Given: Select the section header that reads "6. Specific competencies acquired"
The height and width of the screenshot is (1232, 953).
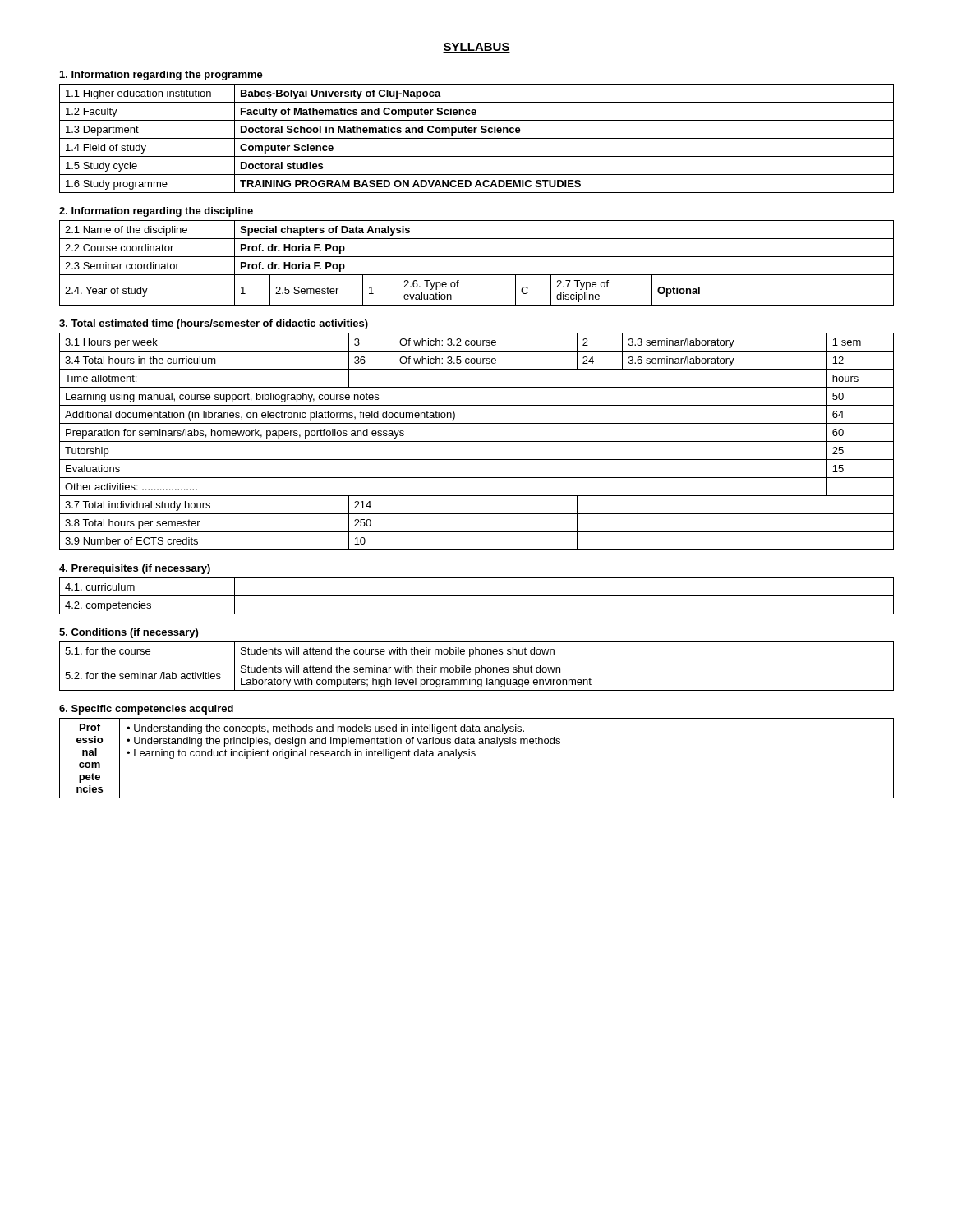Looking at the screenshot, I should pyautogui.click(x=146, y=708).
